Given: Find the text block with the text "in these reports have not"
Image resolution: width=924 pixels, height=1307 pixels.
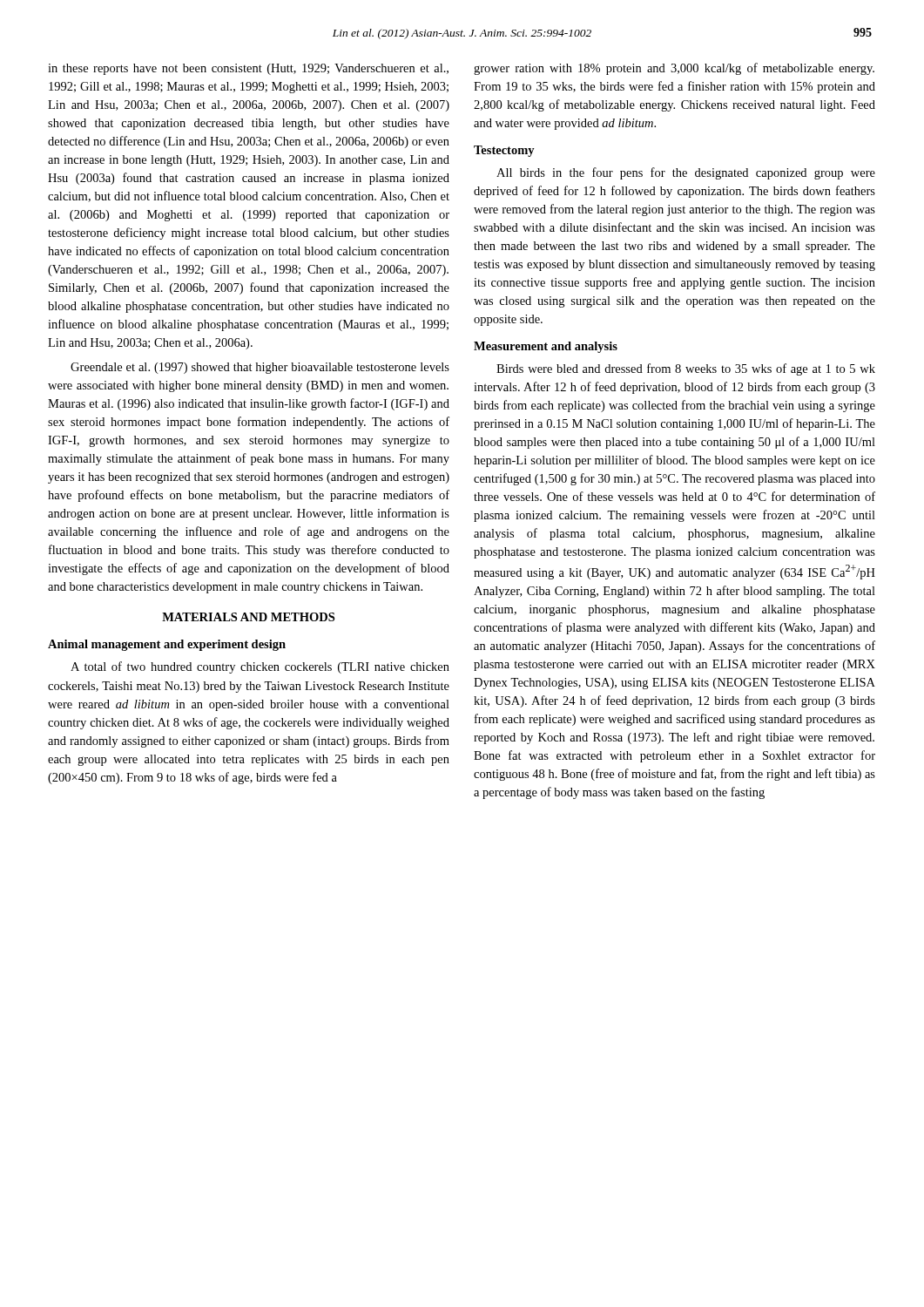Looking at the screenshot, I should (x=249, y=206).
